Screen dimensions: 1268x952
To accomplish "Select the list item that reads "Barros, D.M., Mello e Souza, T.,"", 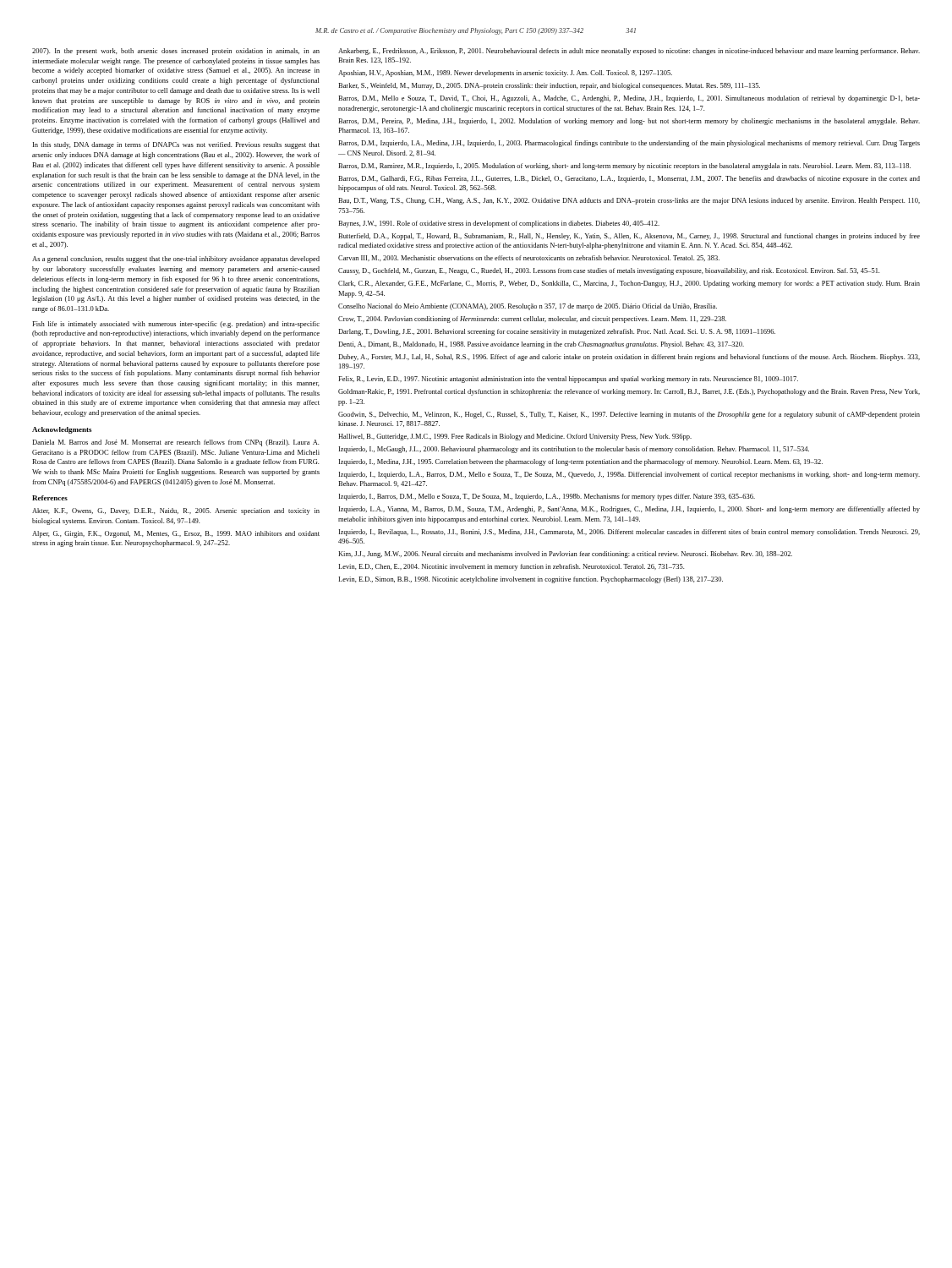I will 629,104.
